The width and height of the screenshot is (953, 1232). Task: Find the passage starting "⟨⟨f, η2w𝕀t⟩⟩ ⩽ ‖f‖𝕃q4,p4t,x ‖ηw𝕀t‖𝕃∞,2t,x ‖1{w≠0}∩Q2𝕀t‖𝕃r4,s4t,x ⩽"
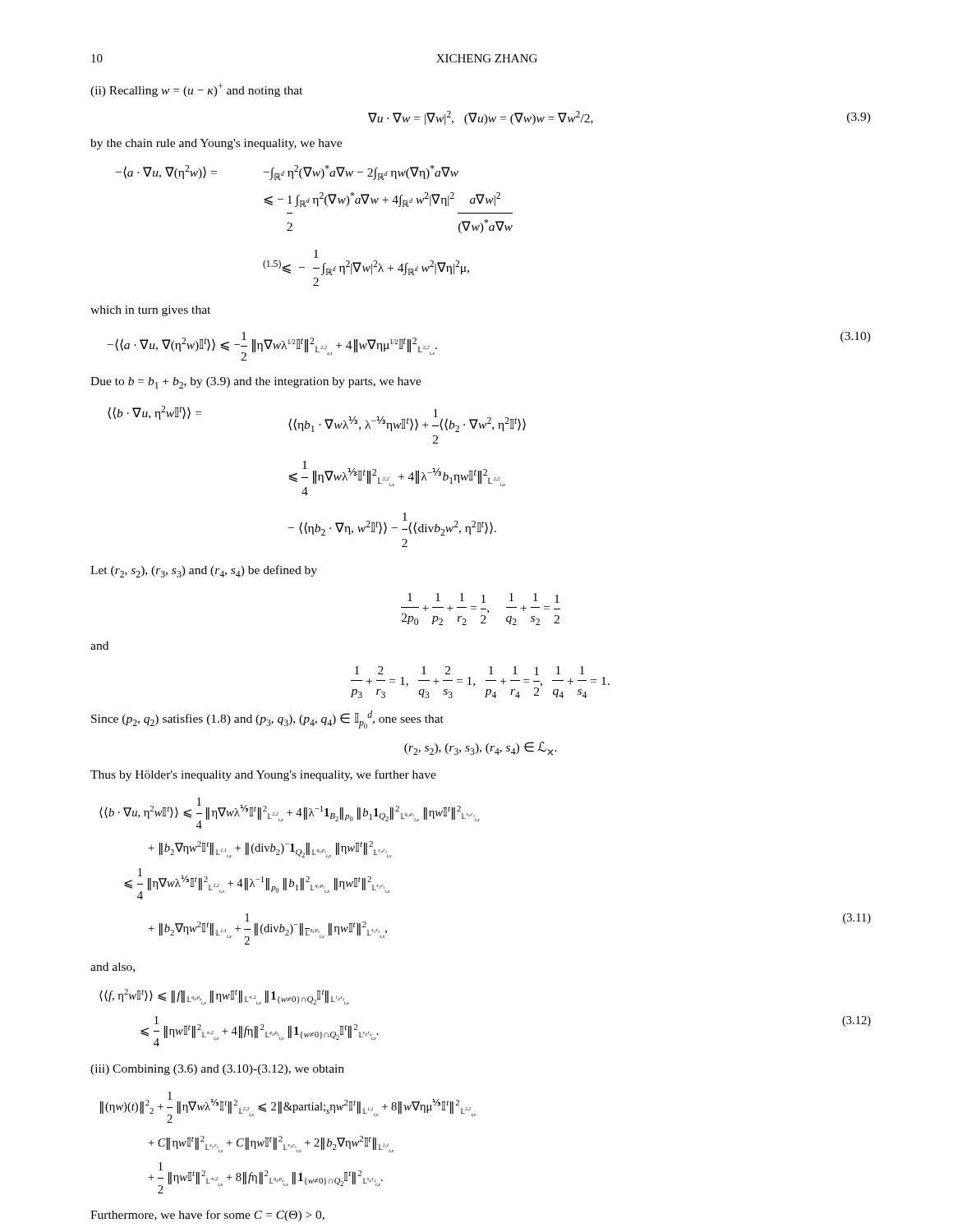(x=224, y=997)
